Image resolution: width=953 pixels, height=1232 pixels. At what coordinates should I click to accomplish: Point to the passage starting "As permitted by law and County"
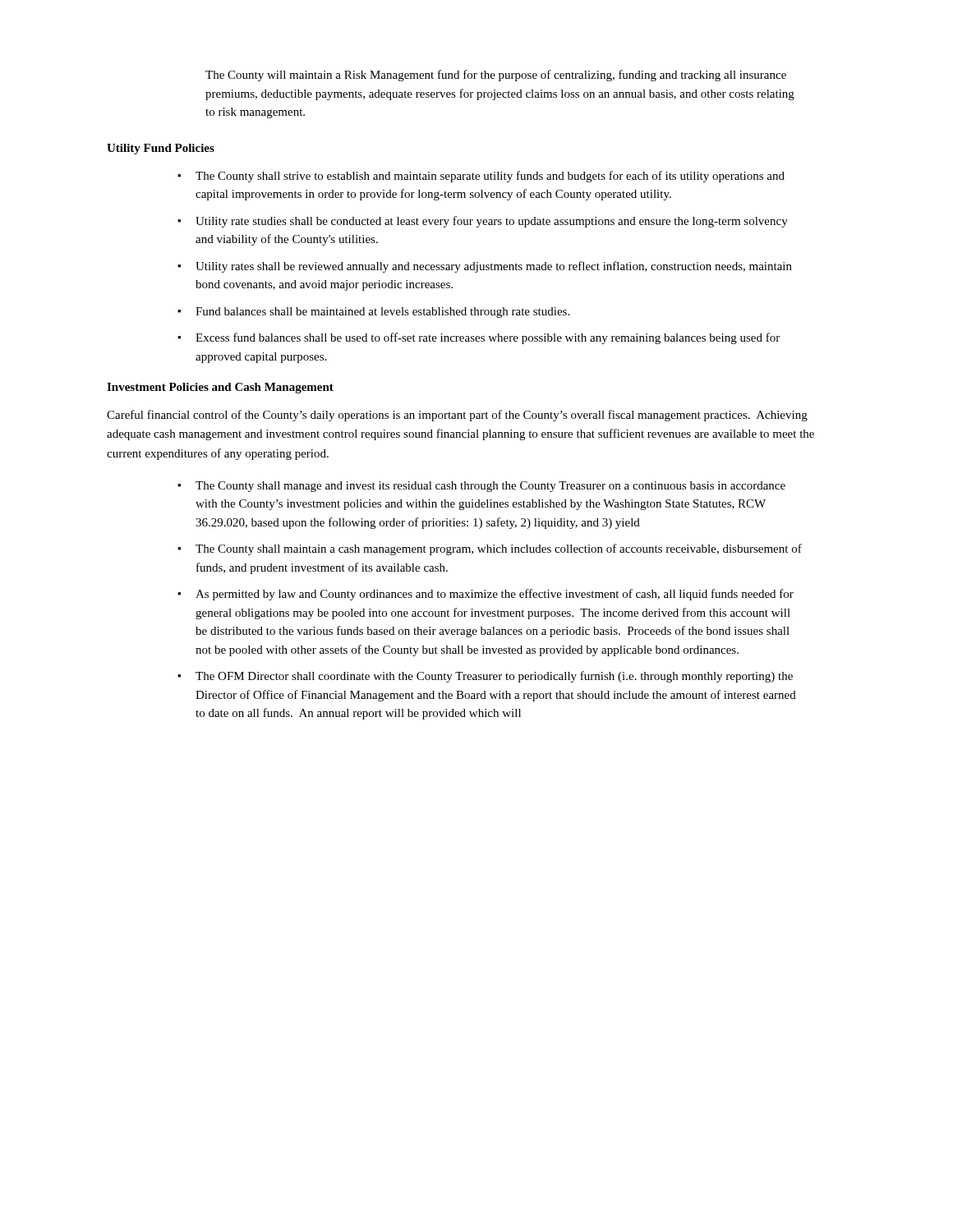pos(495,622)
